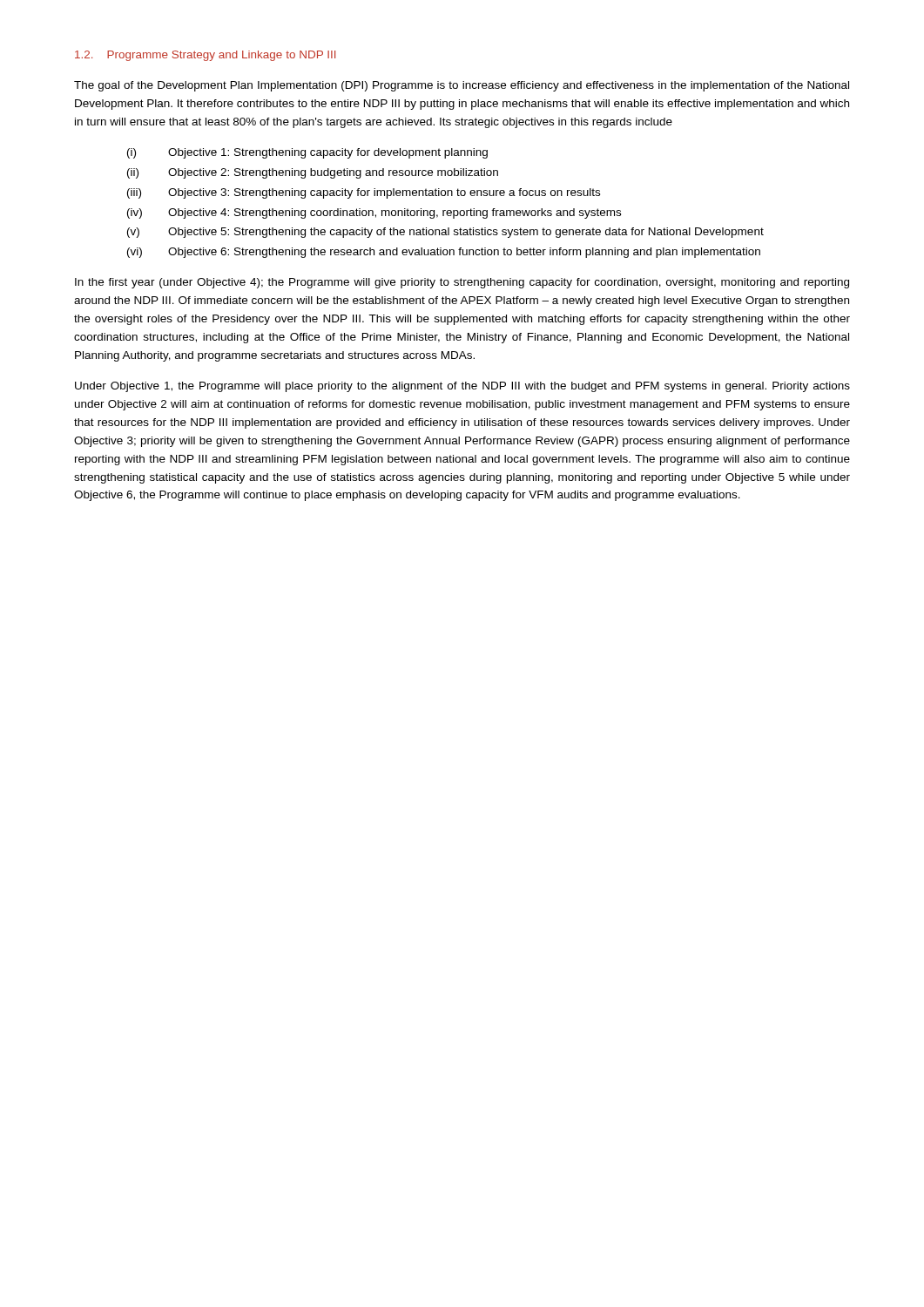Find the text block with the text "Under Objective 1, the Programme will"

click(462, 440)
